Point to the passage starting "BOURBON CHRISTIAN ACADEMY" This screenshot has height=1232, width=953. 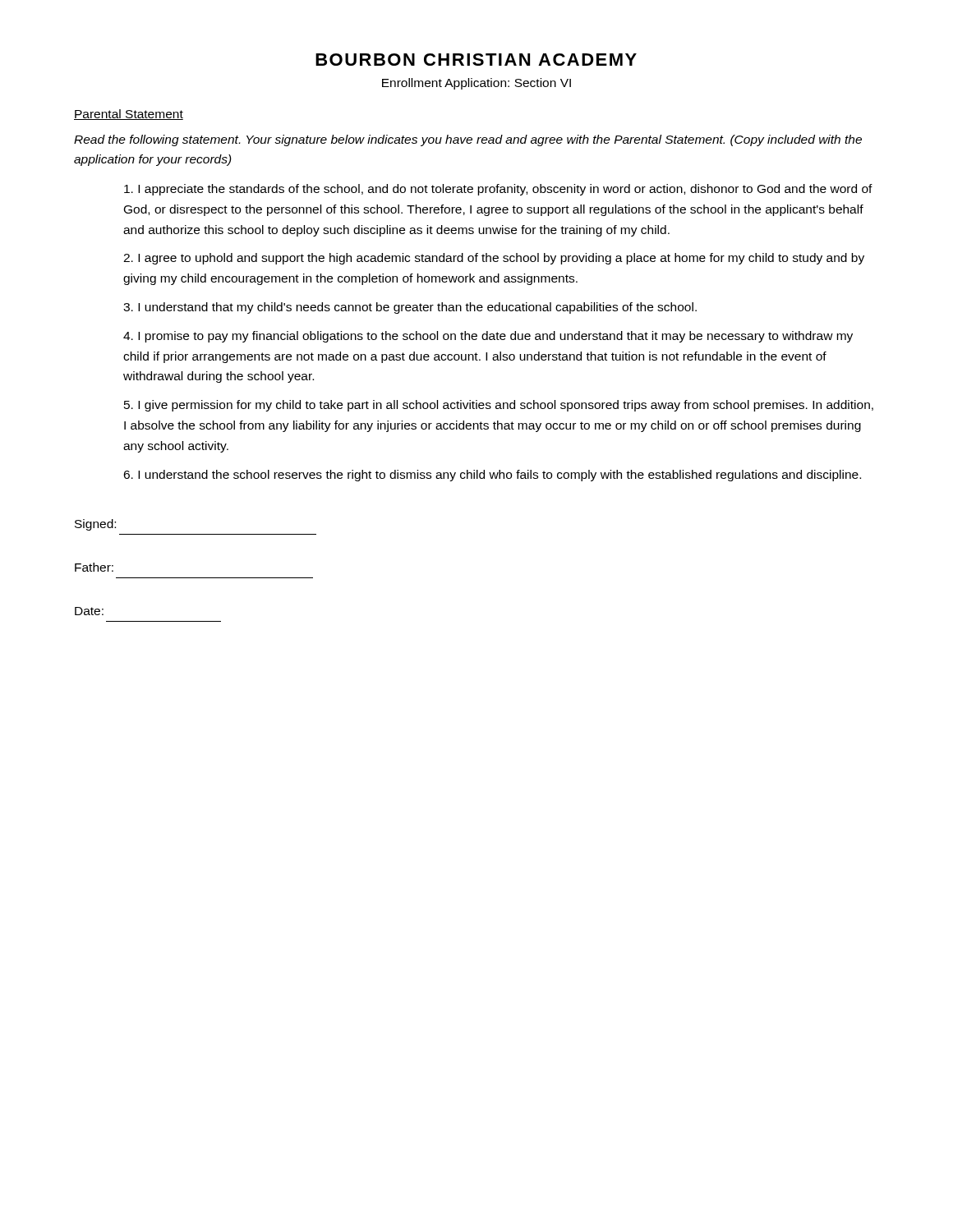click(x=476, y=60)
